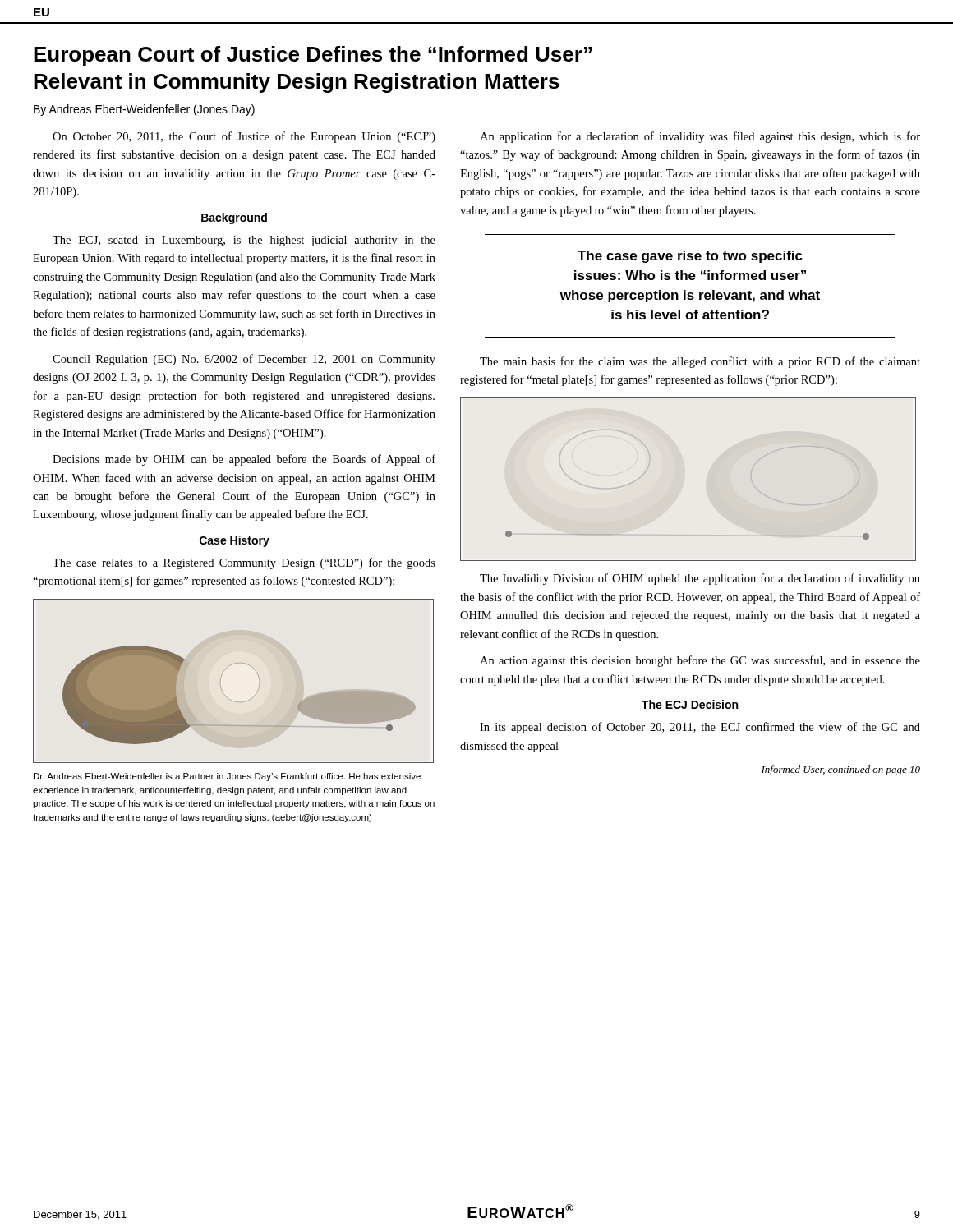Select the passage starting "Dr. Andreas Ebert-Weidenfeller"
The height and width of the screenshot is (1232, 953).
click(x=234, y=797)
